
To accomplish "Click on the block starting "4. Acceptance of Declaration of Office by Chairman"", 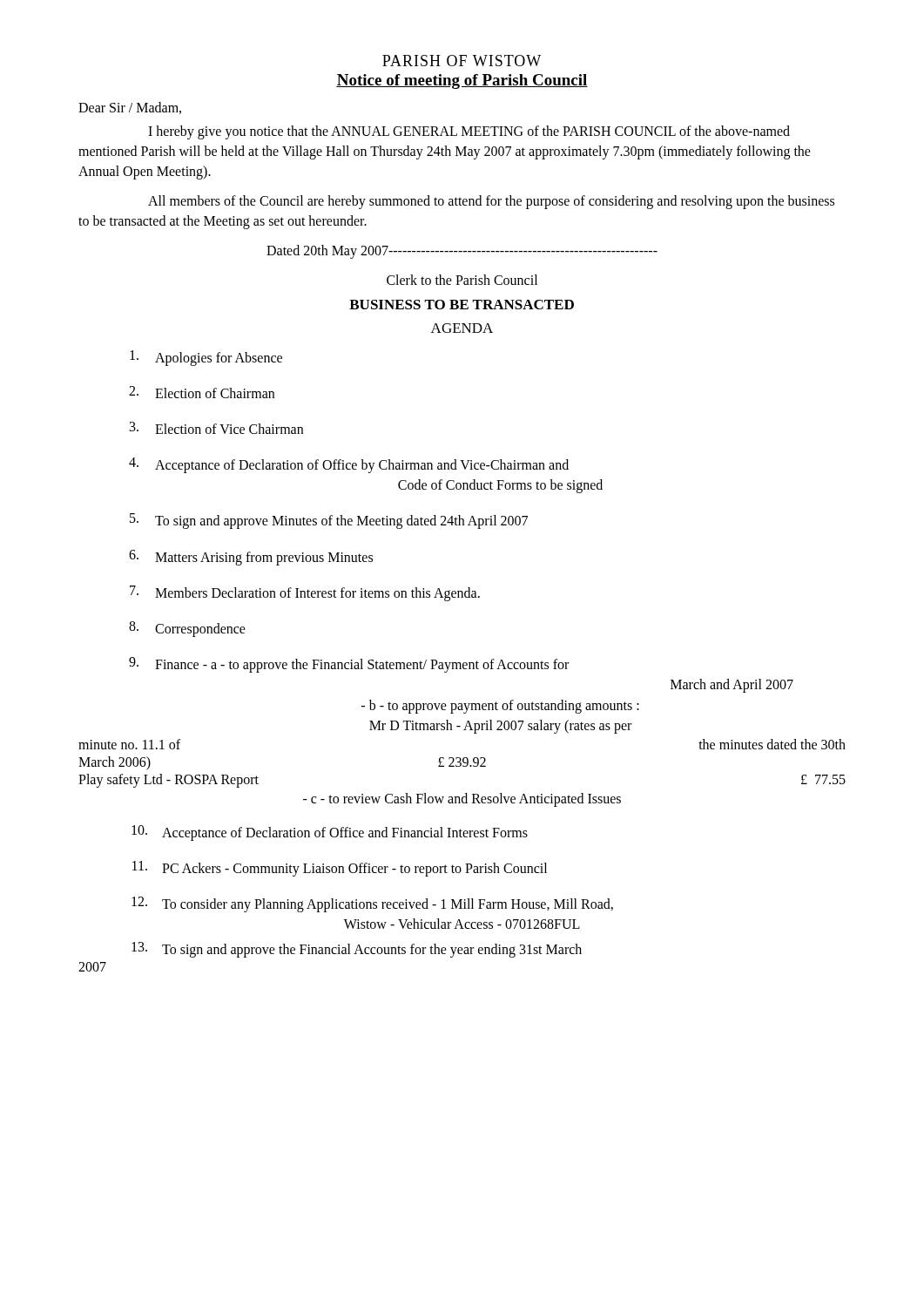I will click(x=462, y=475).
